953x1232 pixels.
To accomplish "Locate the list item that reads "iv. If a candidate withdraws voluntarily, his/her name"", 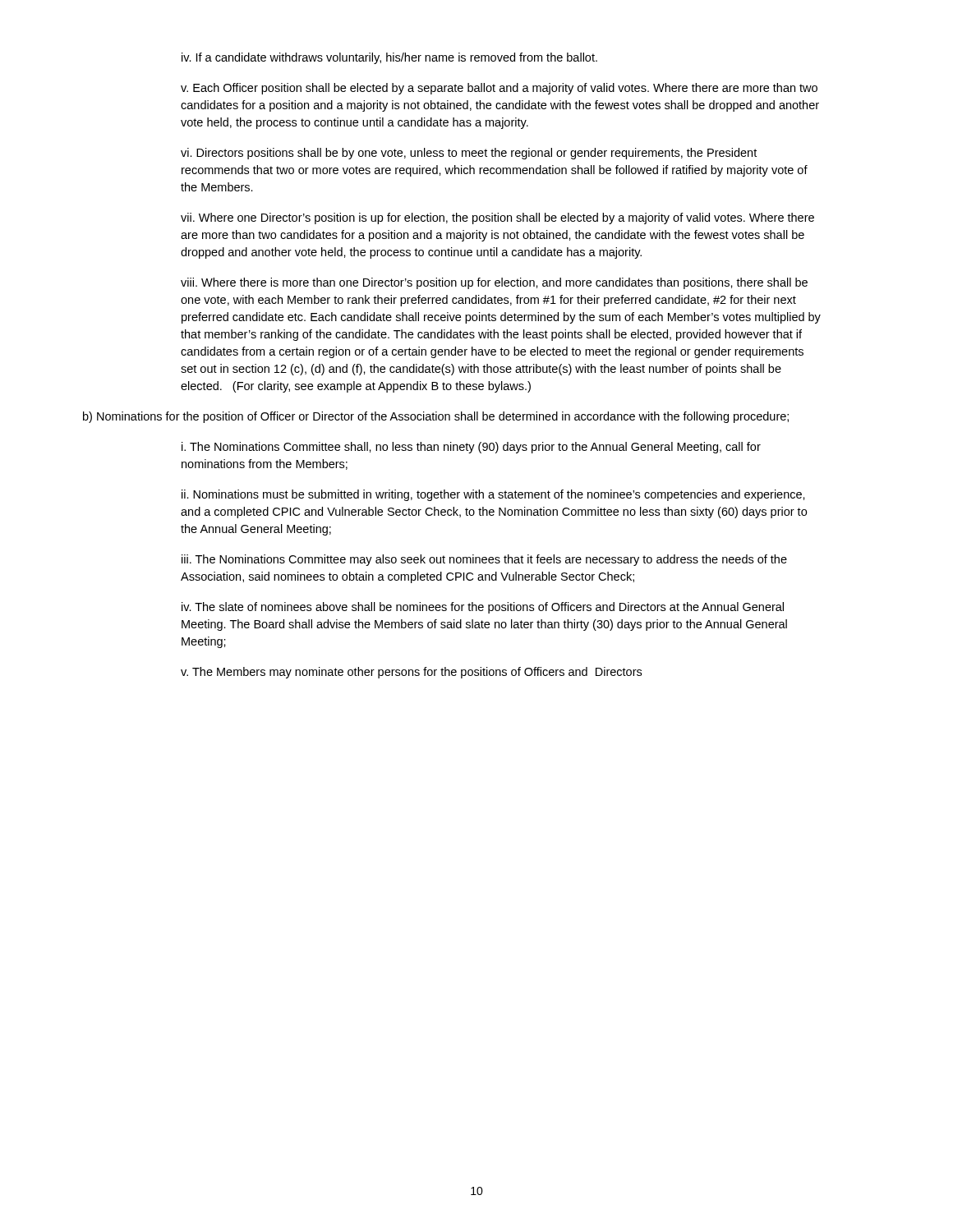I will tap(389, 57).
